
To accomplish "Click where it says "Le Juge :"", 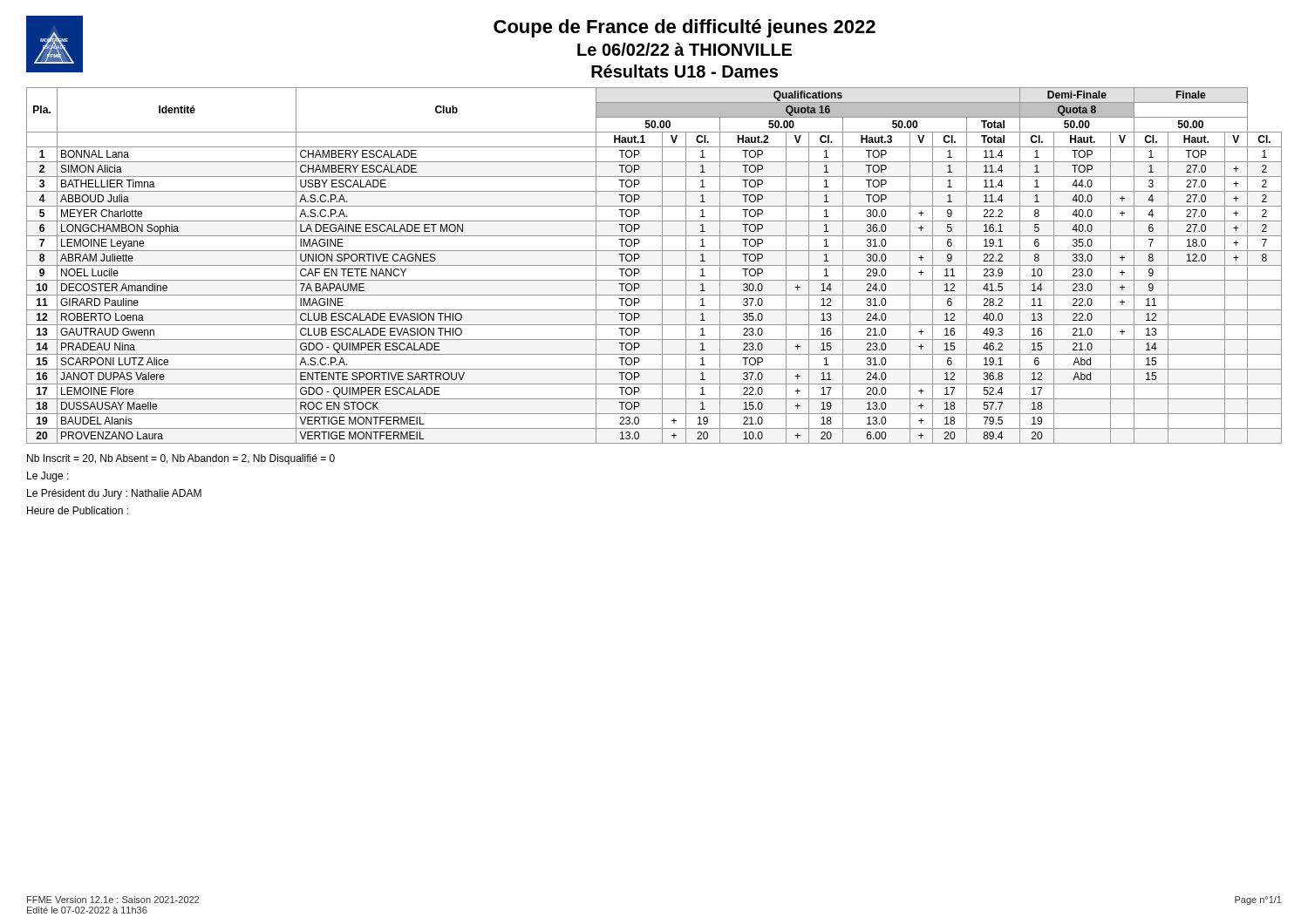I will pyautogui.click(x=48, y=476).
